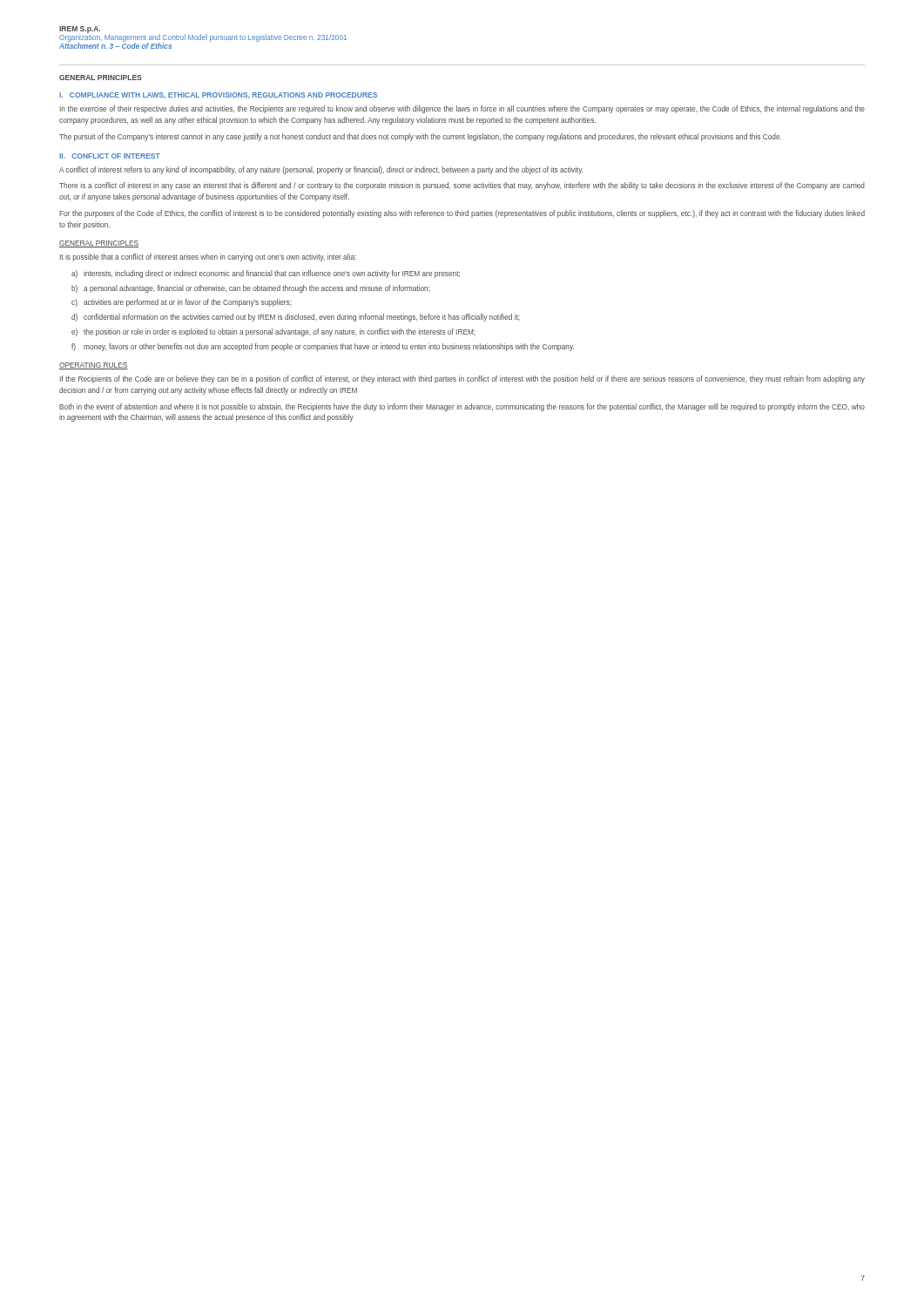Select the text block starting "If the Recipients of"
This screenshot has width=924, height=1307.
(462, 385)
